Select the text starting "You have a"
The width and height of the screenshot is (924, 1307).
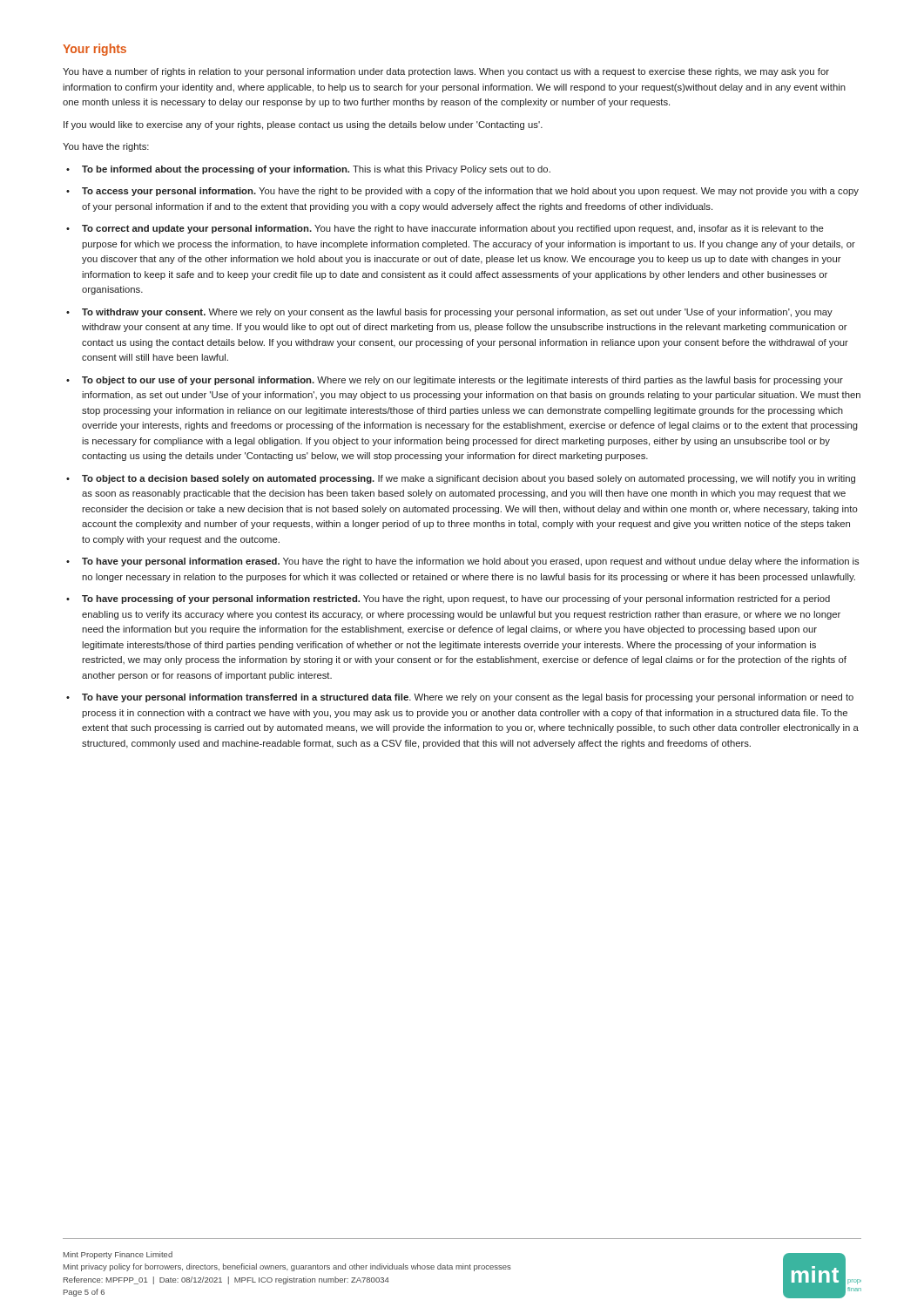(454, 87)
